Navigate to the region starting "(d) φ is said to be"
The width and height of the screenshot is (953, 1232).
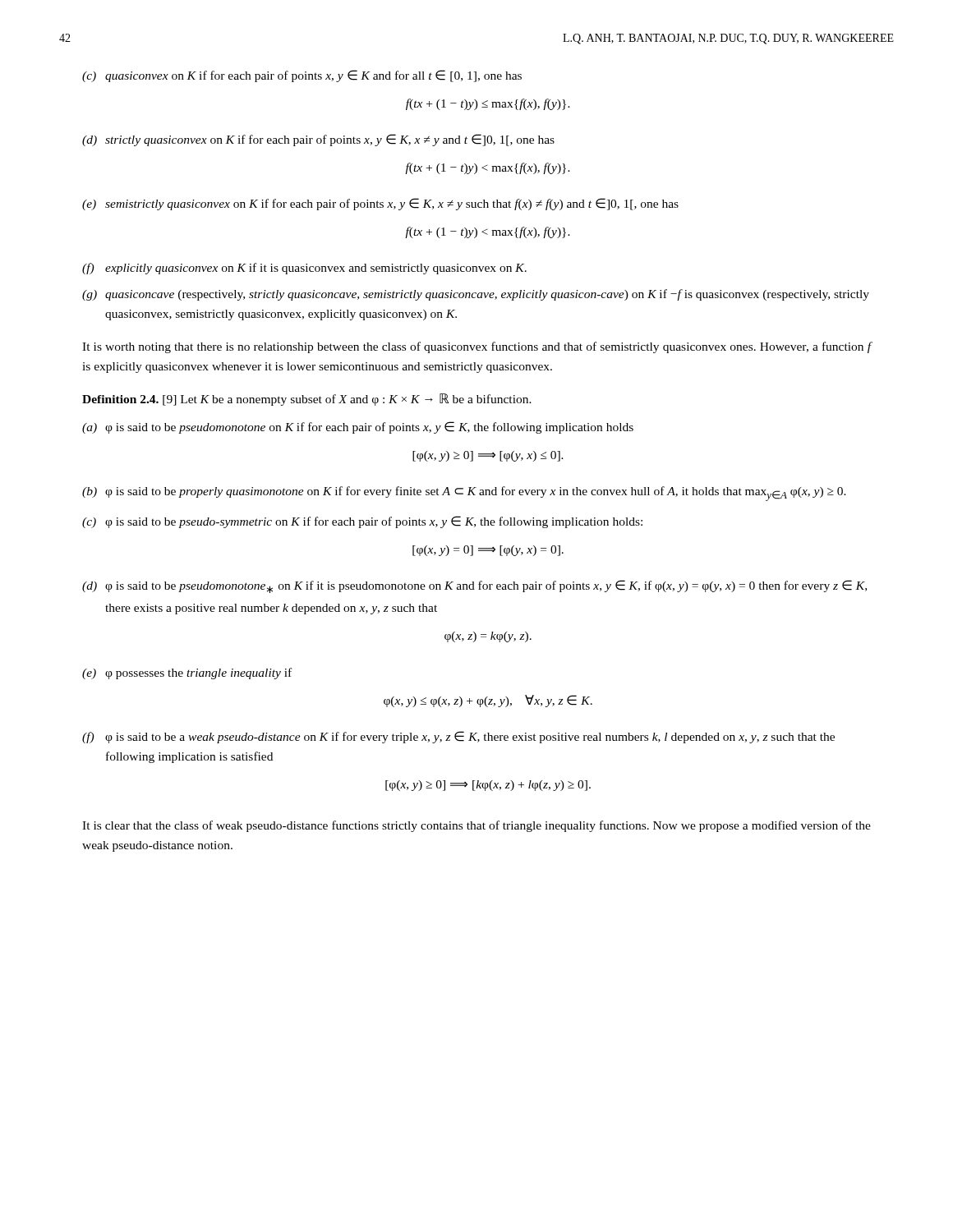click(474, 586)
